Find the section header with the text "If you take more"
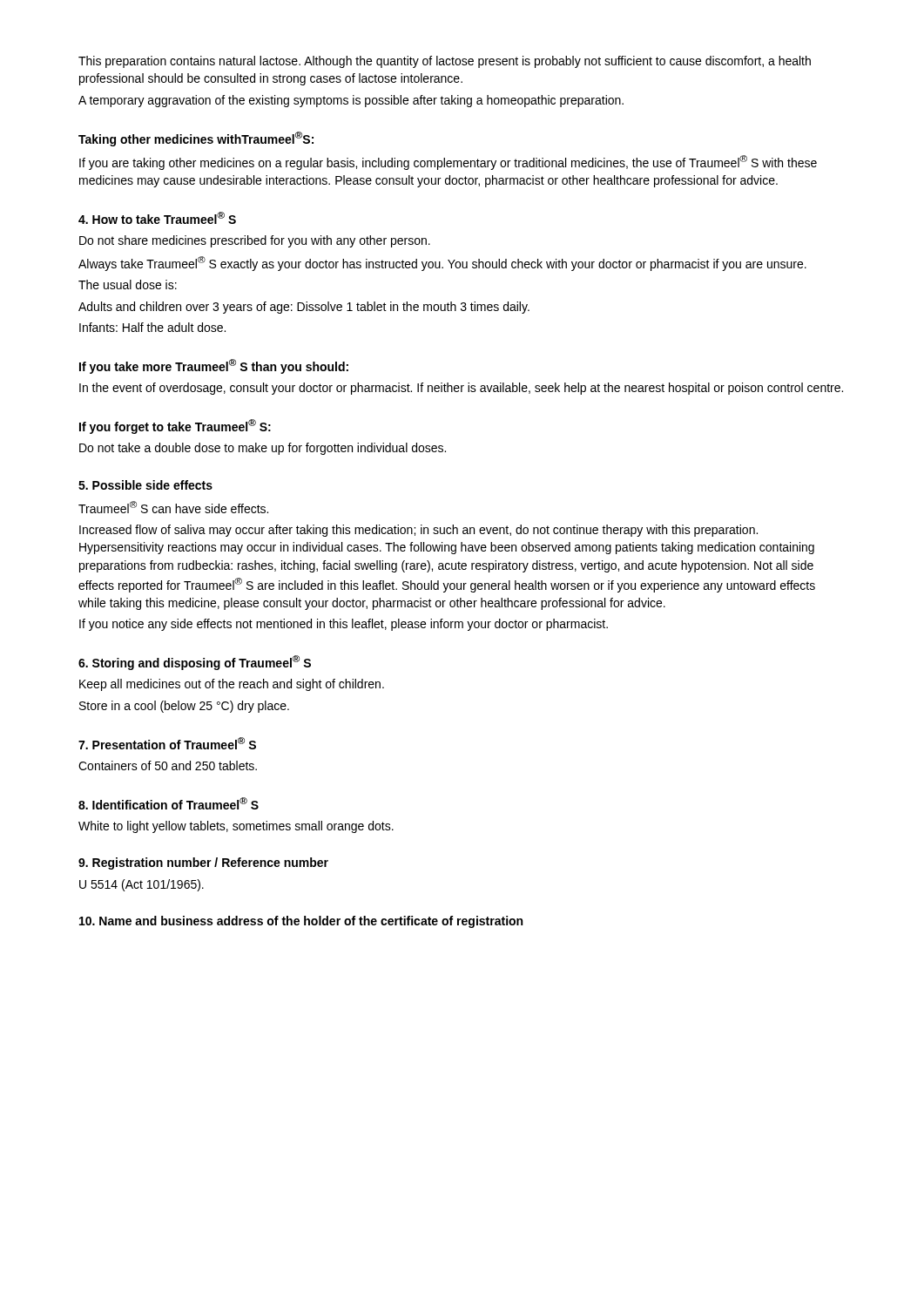 [214, 366]
